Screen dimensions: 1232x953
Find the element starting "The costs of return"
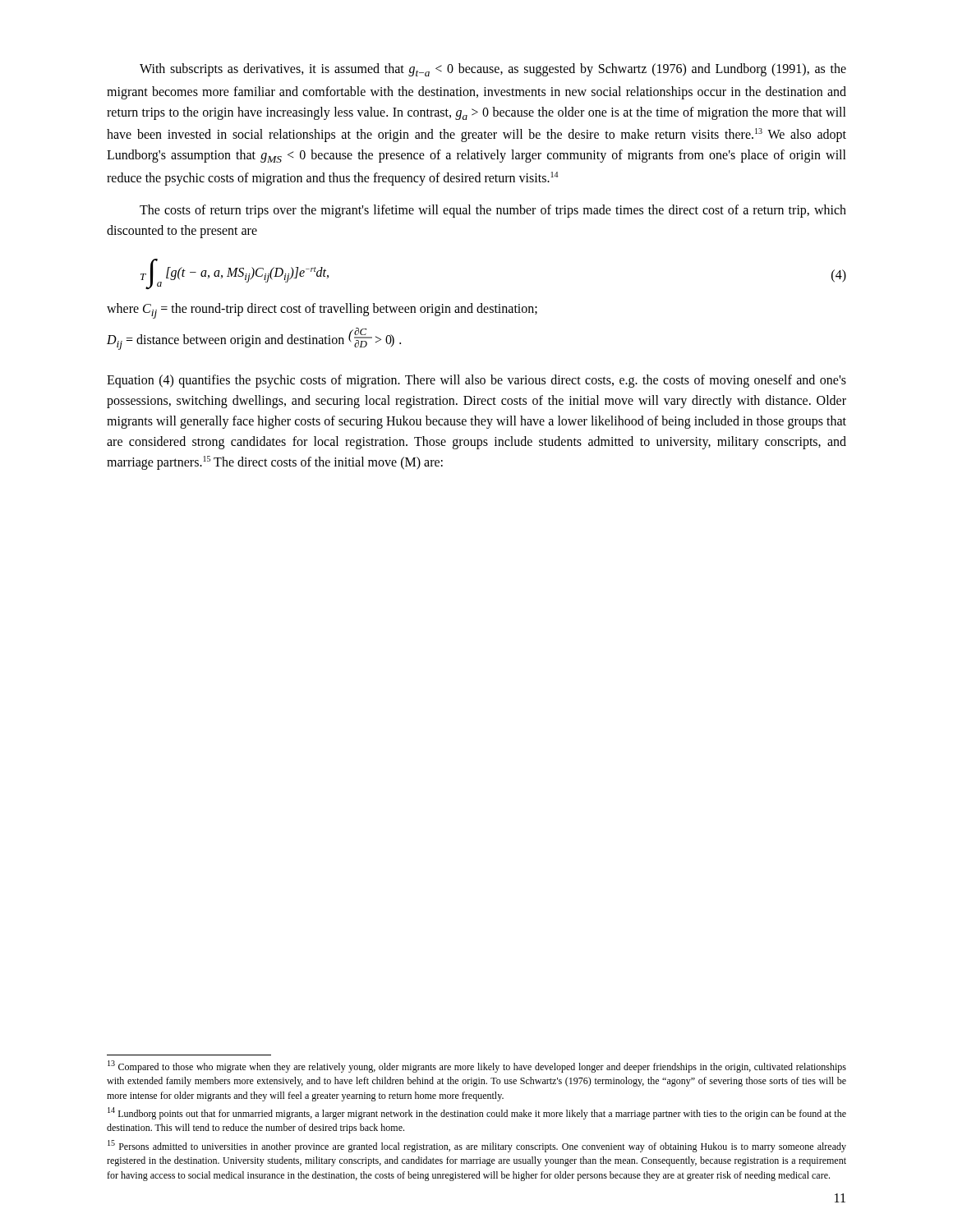476,220
